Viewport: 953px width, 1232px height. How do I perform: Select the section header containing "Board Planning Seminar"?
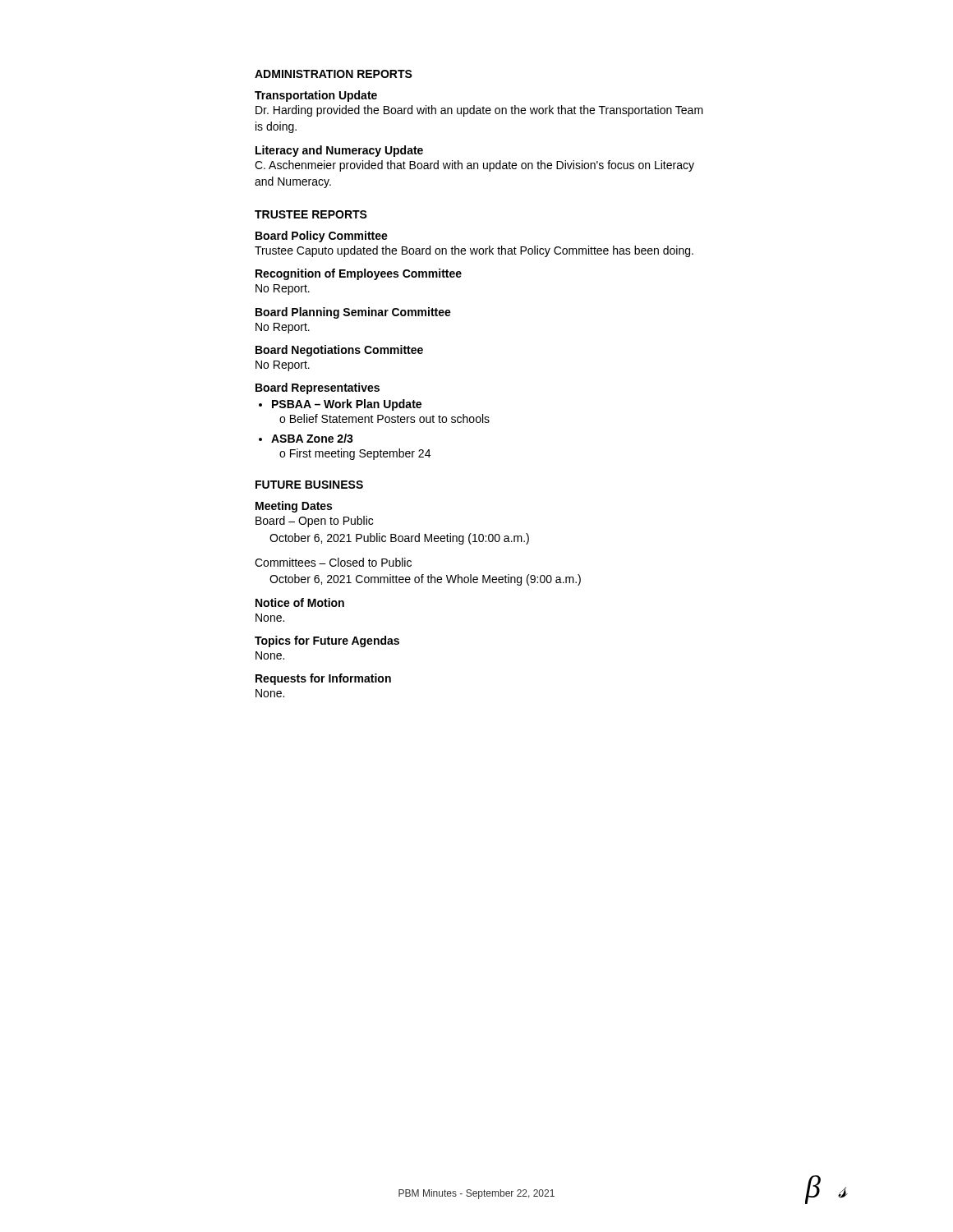(353, 312)
